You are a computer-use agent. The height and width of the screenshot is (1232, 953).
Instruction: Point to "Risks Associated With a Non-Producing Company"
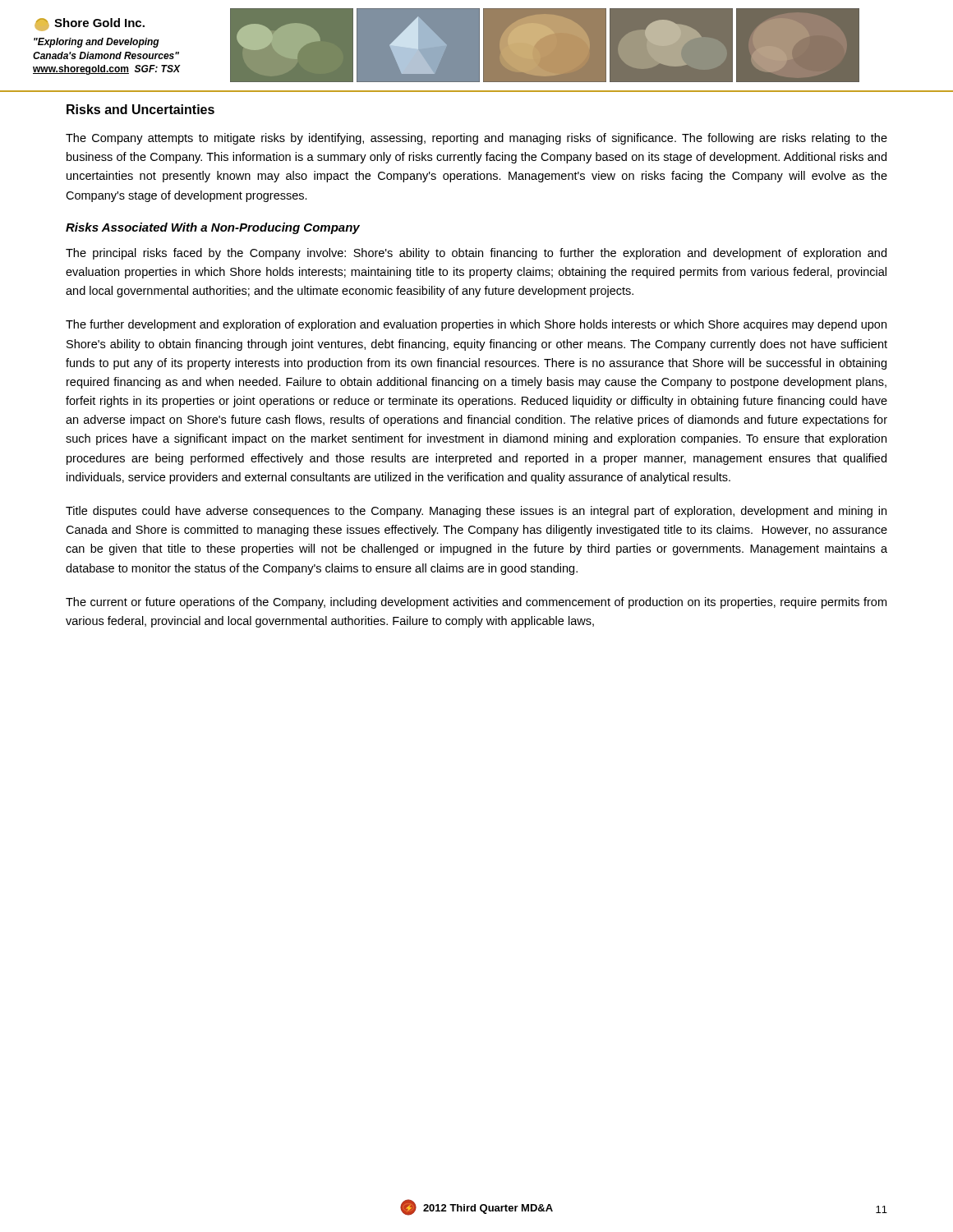point(213,227)
